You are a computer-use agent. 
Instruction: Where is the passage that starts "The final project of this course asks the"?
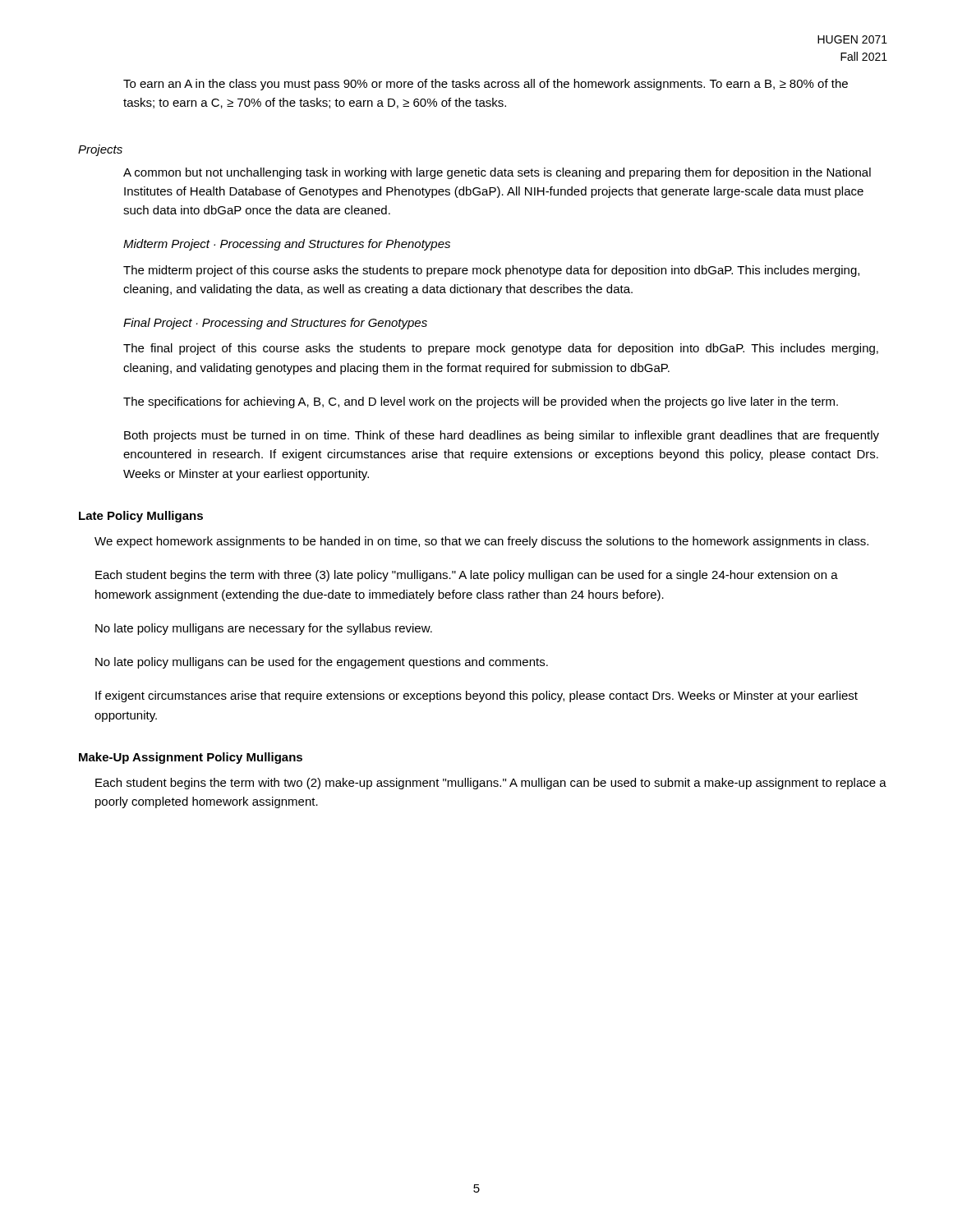tap(501, 358)
